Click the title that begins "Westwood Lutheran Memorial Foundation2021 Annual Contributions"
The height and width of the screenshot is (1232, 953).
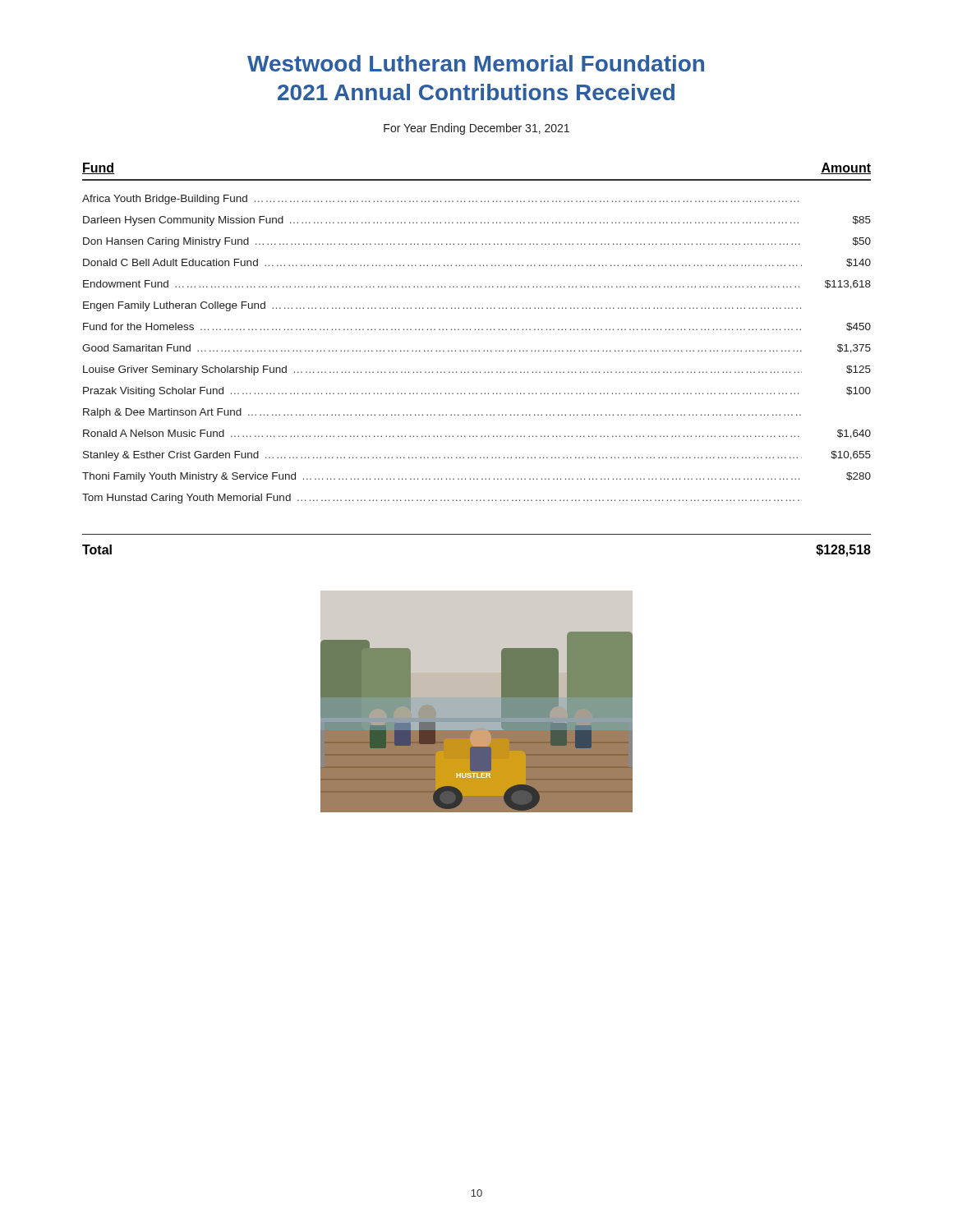(x=476, y=78)
